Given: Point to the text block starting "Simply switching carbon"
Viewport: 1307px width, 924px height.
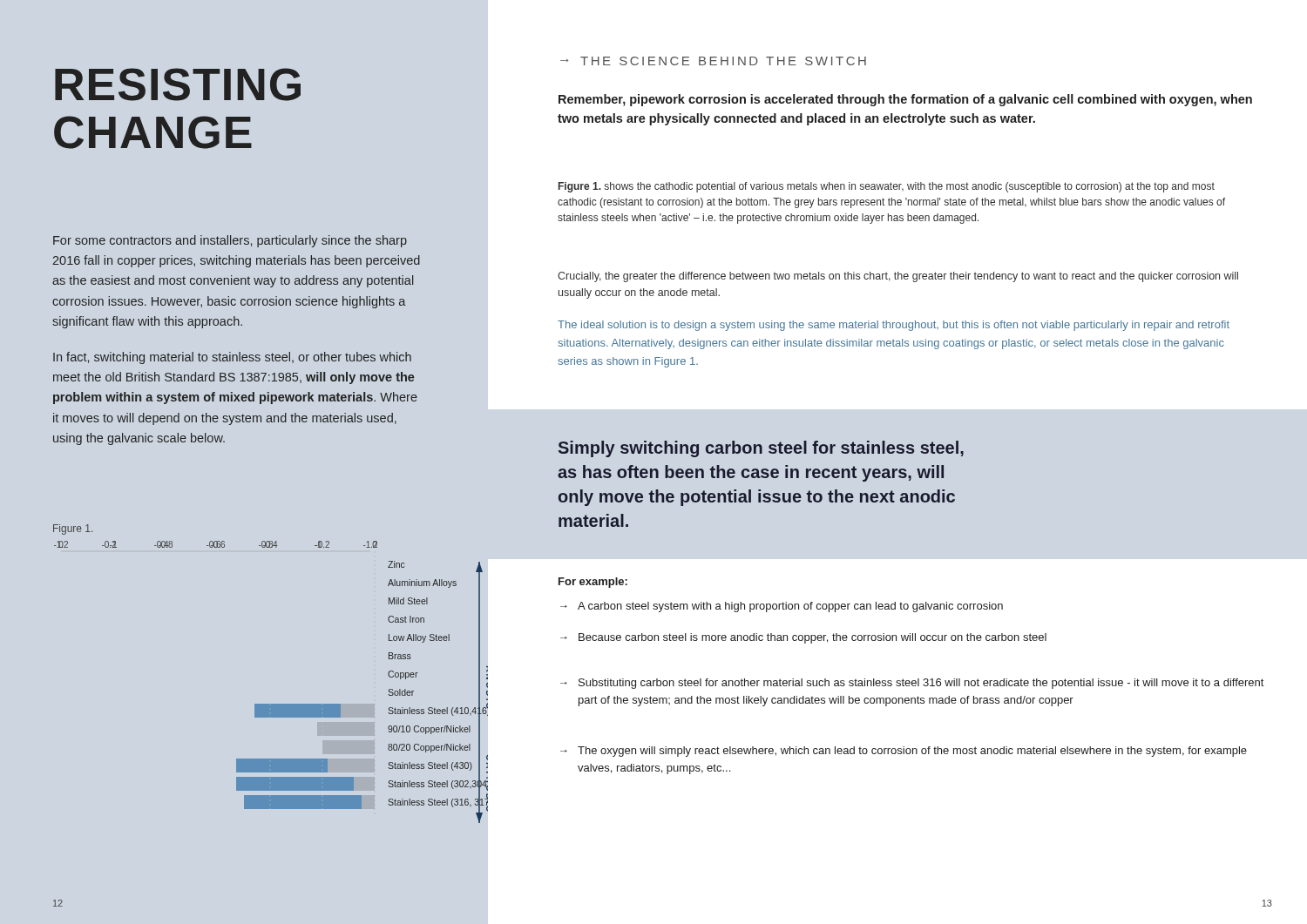Looking at the screenshot, I should tap(761, 484).
